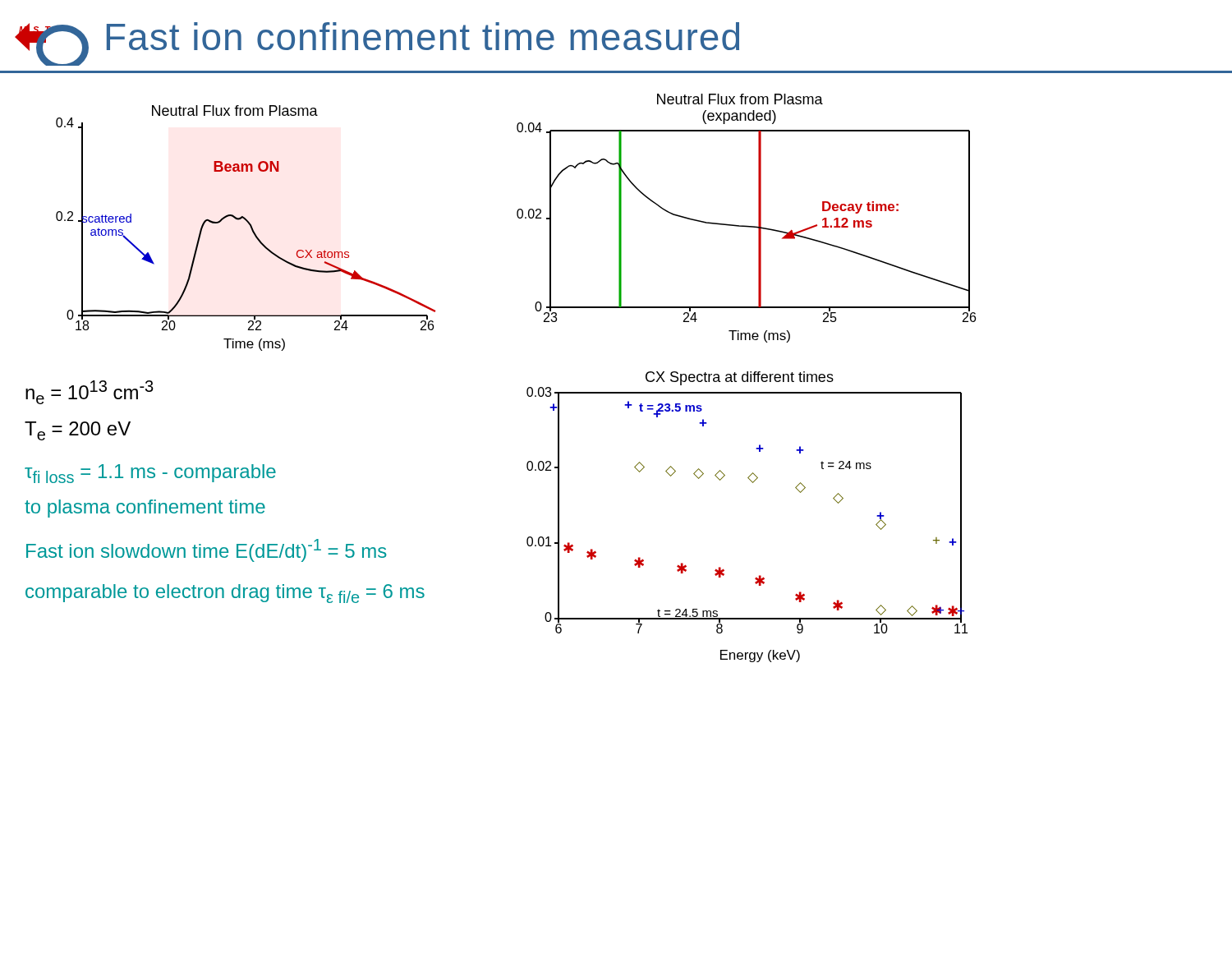Locate the text starting "ne = 1013 cm-3 Te ="

[x=251, y=492]
